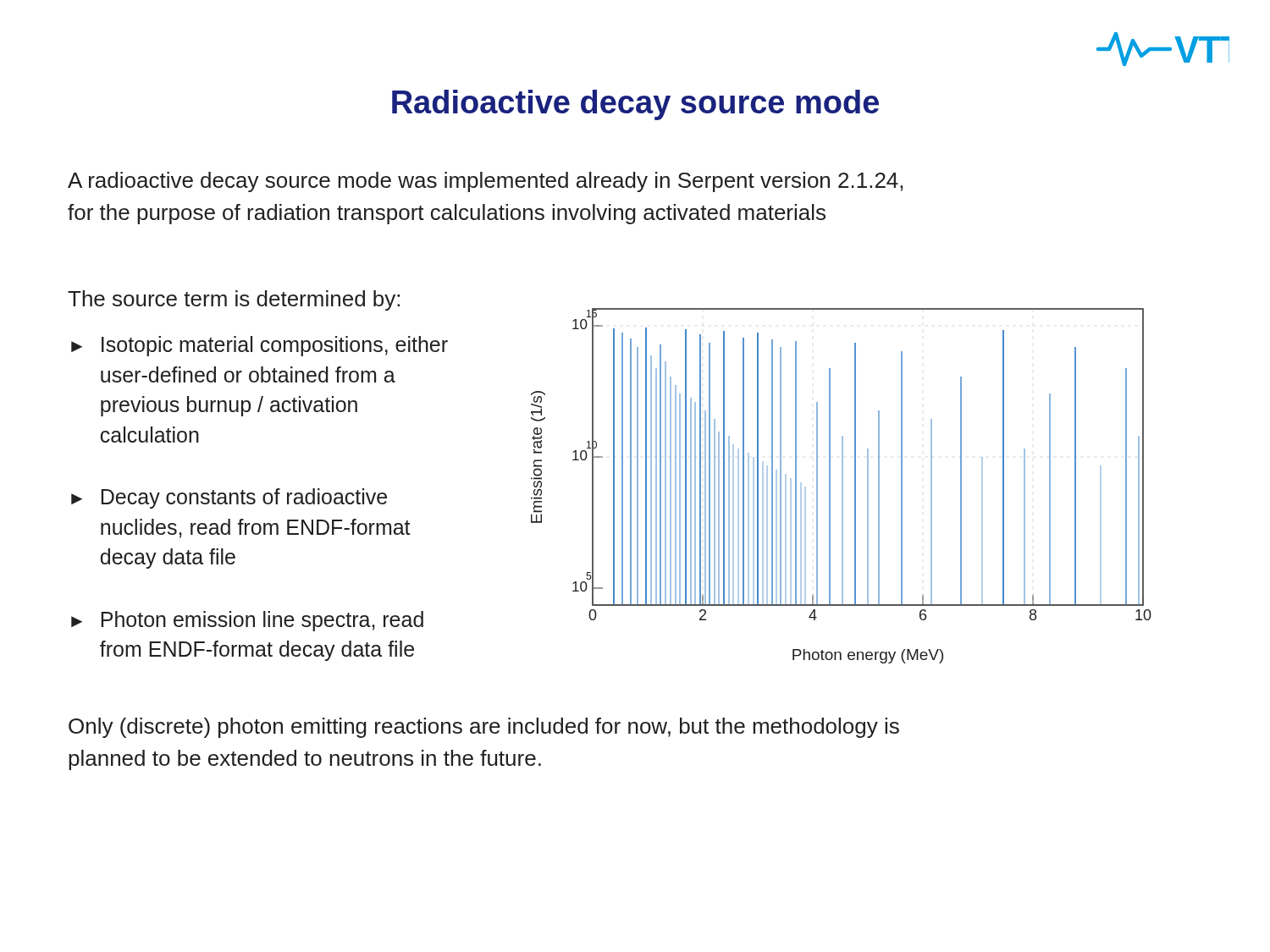
Task: Click on the text block that says "The source term is determined"
Action: pos(235,299)
